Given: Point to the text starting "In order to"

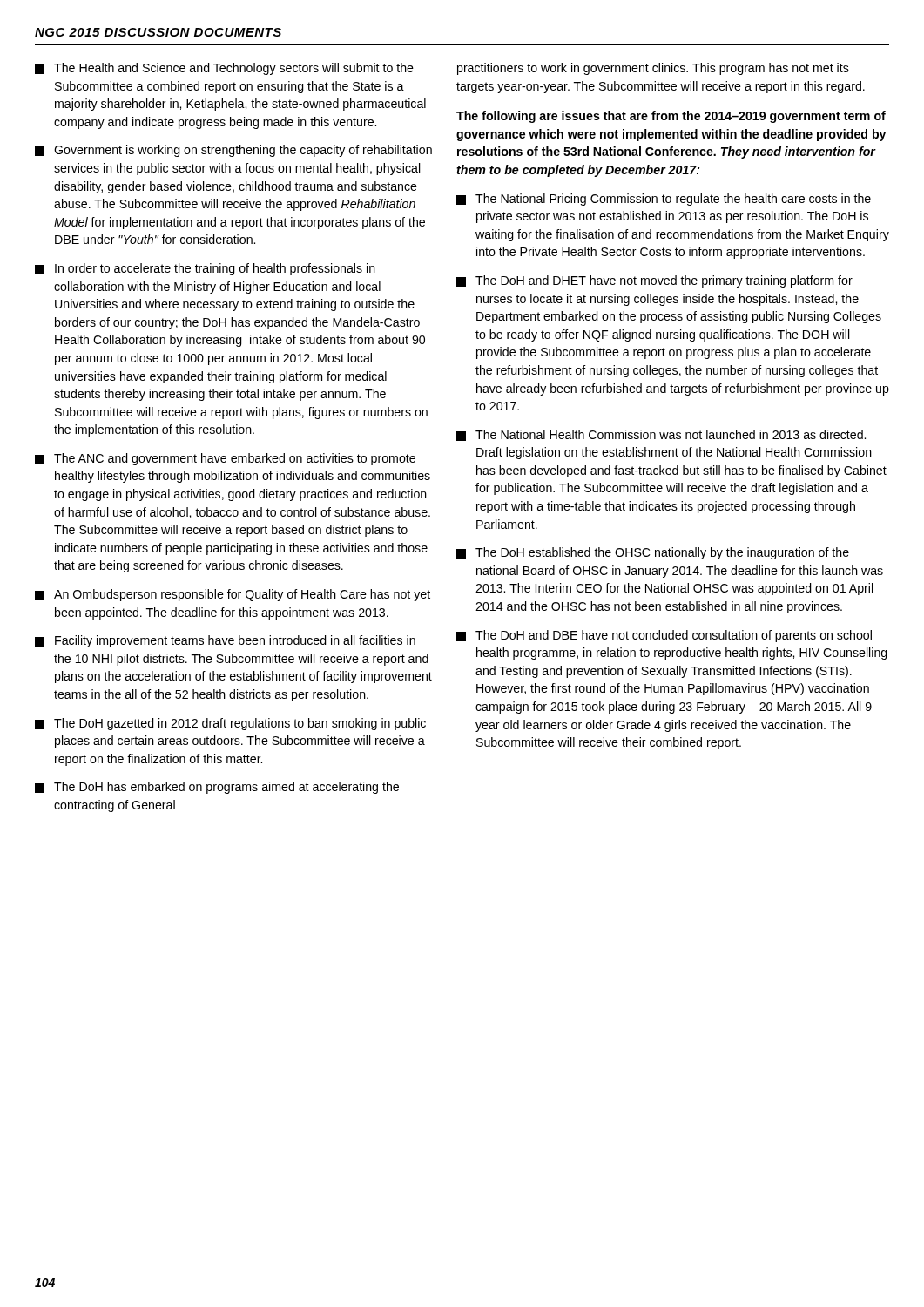Looking at the screenshot, I should point(235,349).
